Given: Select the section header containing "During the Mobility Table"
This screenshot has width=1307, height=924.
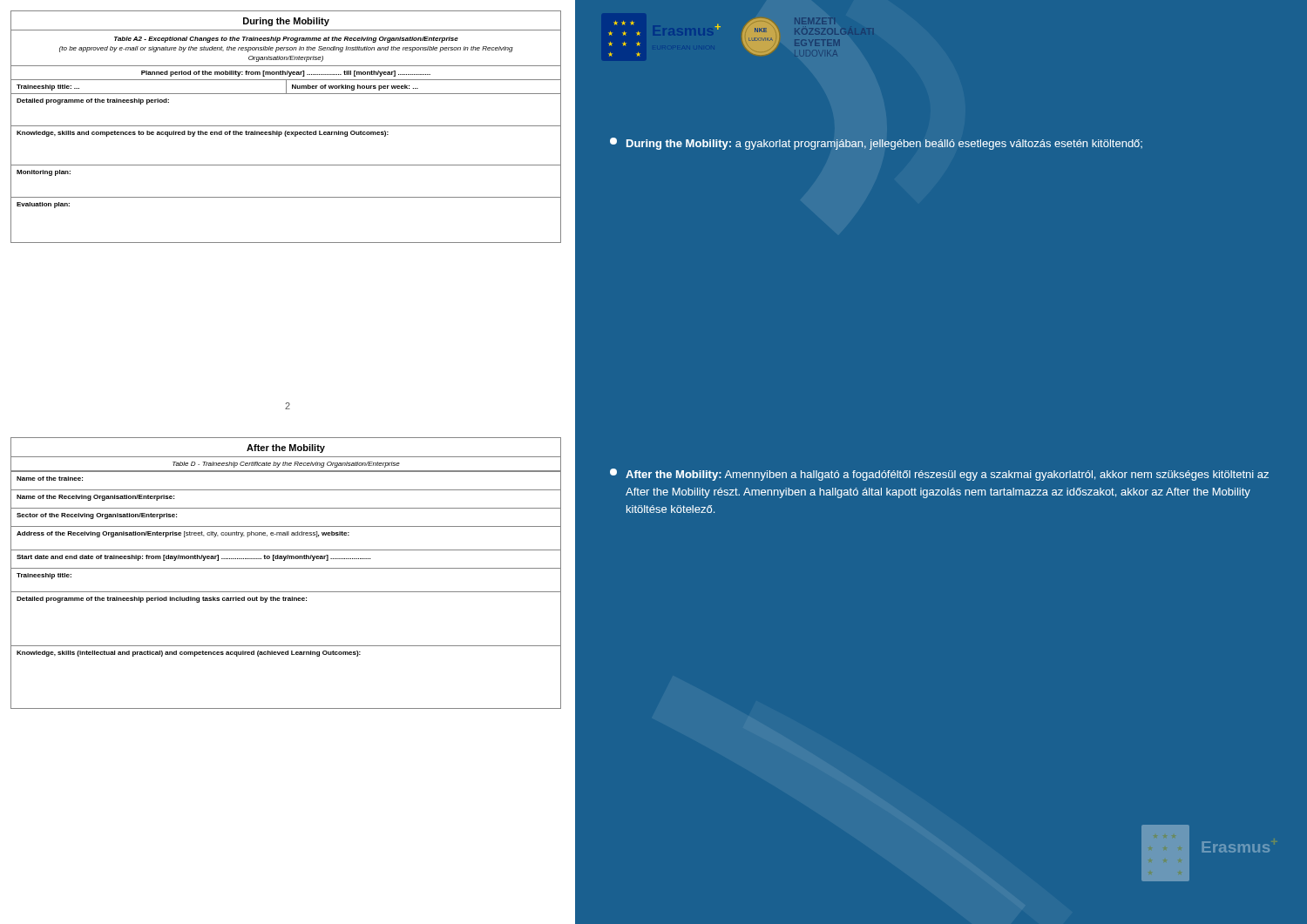Looking at the screenshot, I should (286, 127).
